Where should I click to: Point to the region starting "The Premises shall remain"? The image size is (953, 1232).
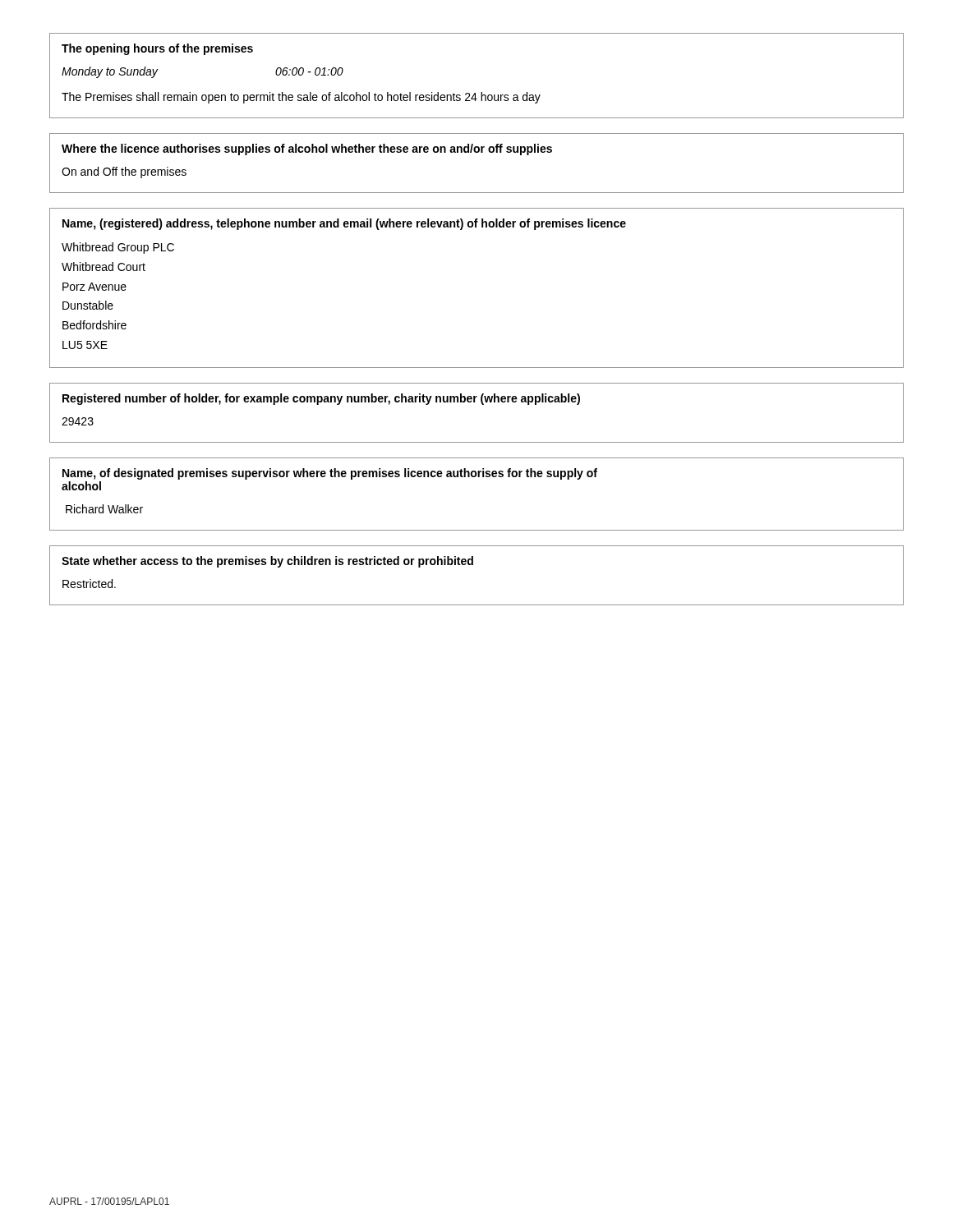(x=301, y=97)
